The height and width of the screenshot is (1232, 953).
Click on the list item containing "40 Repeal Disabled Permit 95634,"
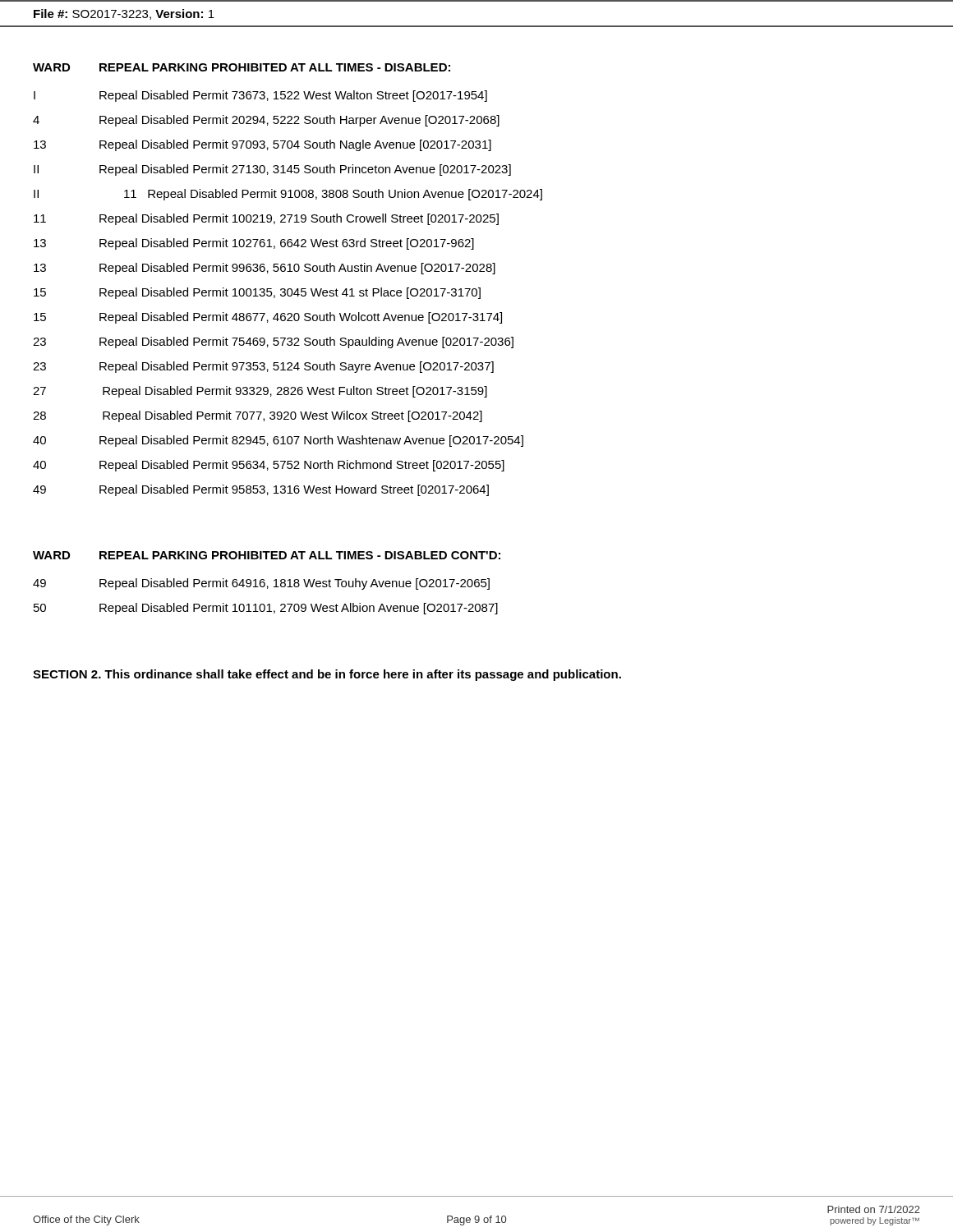pyautogui.click(x=476, y=465)
